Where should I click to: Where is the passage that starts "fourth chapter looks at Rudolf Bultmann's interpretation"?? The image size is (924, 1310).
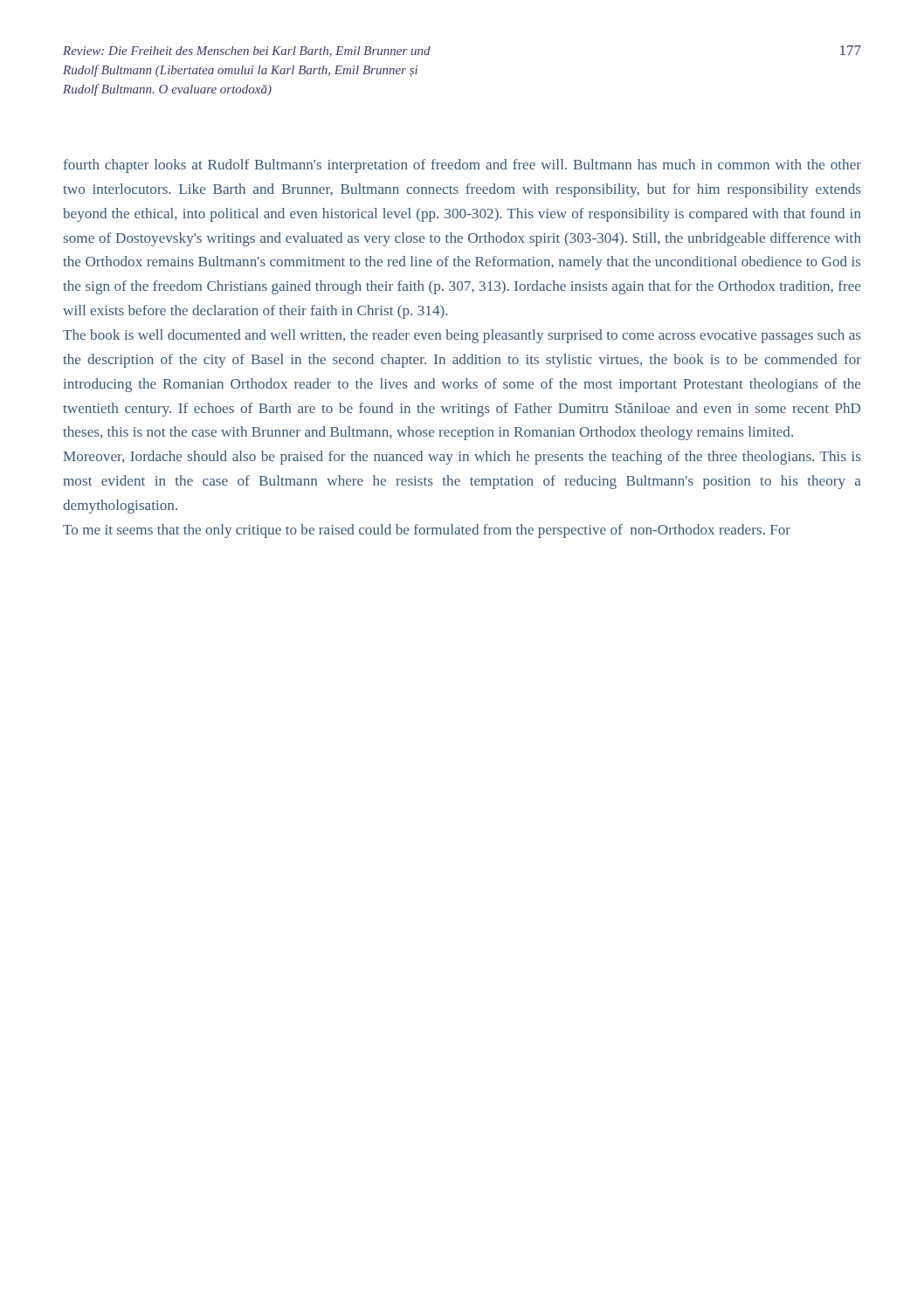[x=462, y=238]
